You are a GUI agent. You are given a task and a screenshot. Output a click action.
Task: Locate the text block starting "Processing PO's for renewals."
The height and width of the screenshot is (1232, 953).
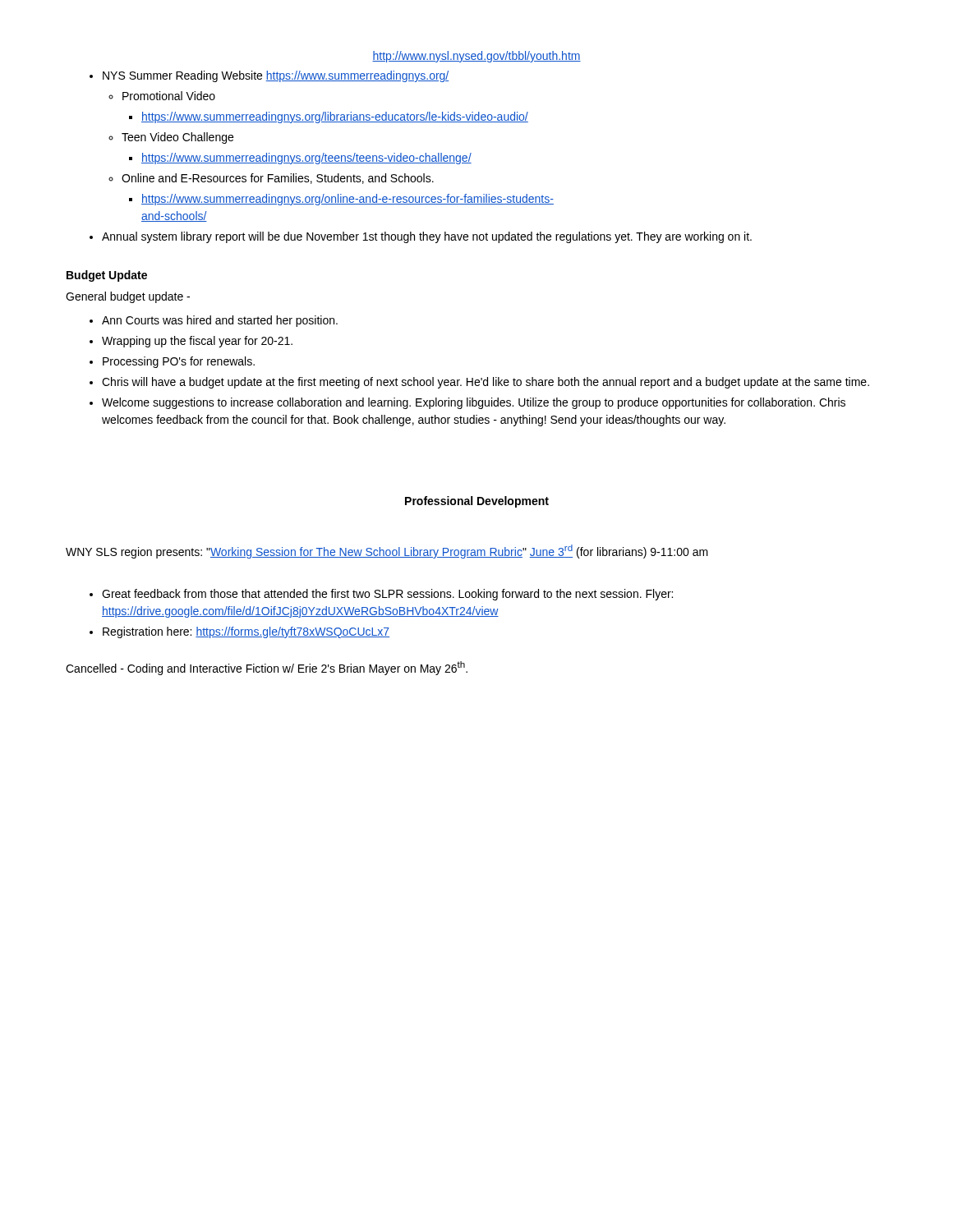[x=179, y=361]
